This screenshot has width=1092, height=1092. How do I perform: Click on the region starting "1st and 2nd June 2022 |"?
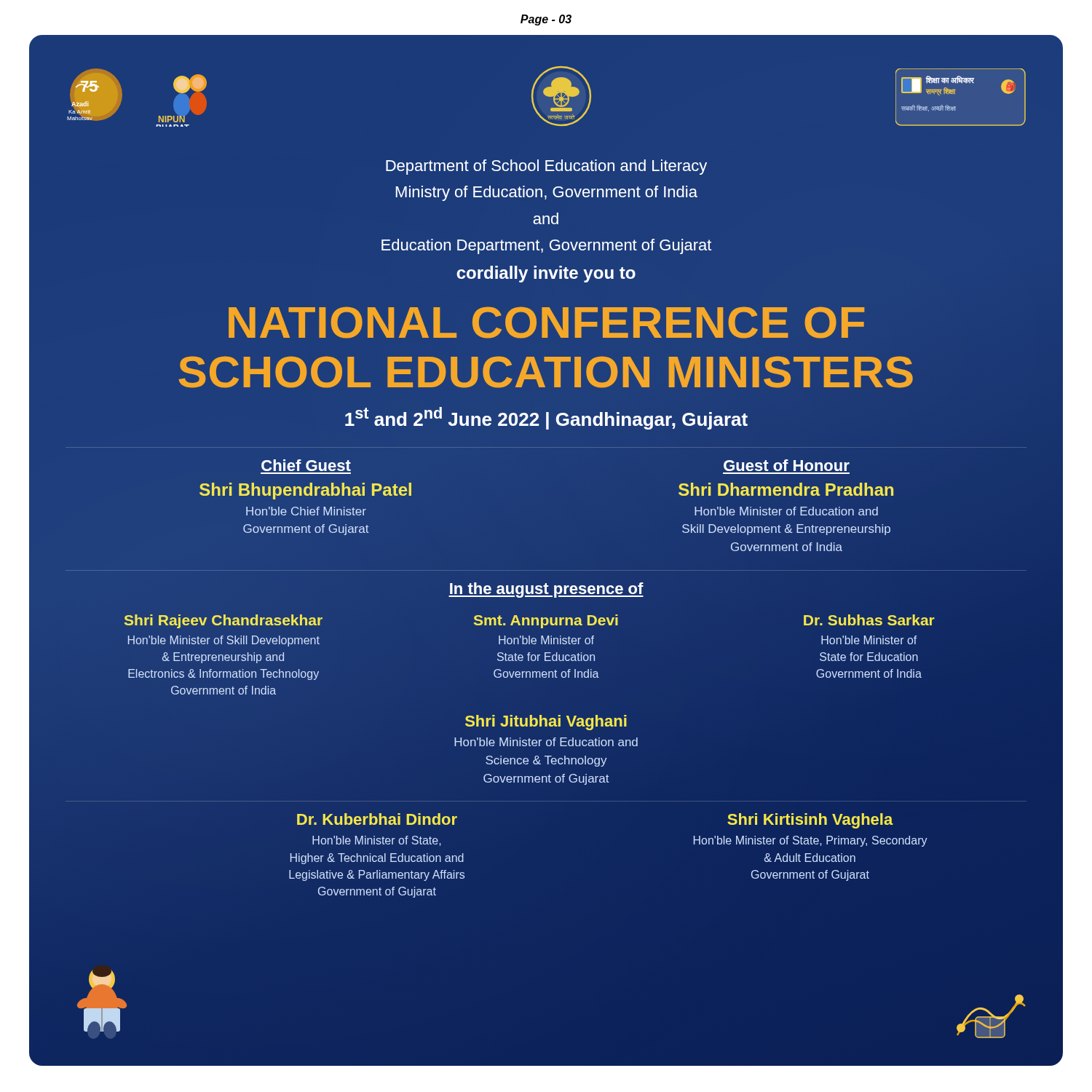[x=546, y=417]
